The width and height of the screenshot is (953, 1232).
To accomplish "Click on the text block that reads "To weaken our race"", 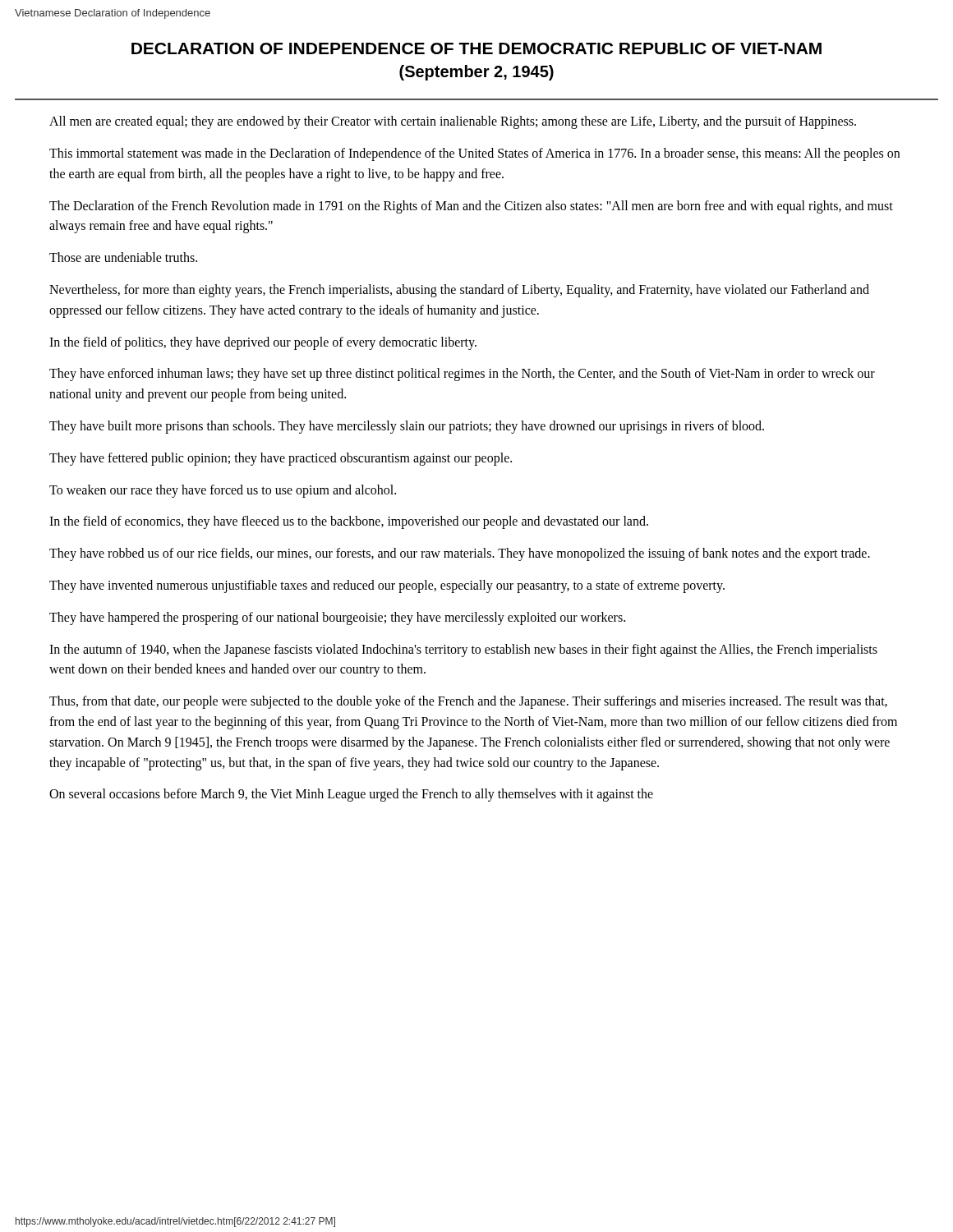I will (x=223, y=491).
